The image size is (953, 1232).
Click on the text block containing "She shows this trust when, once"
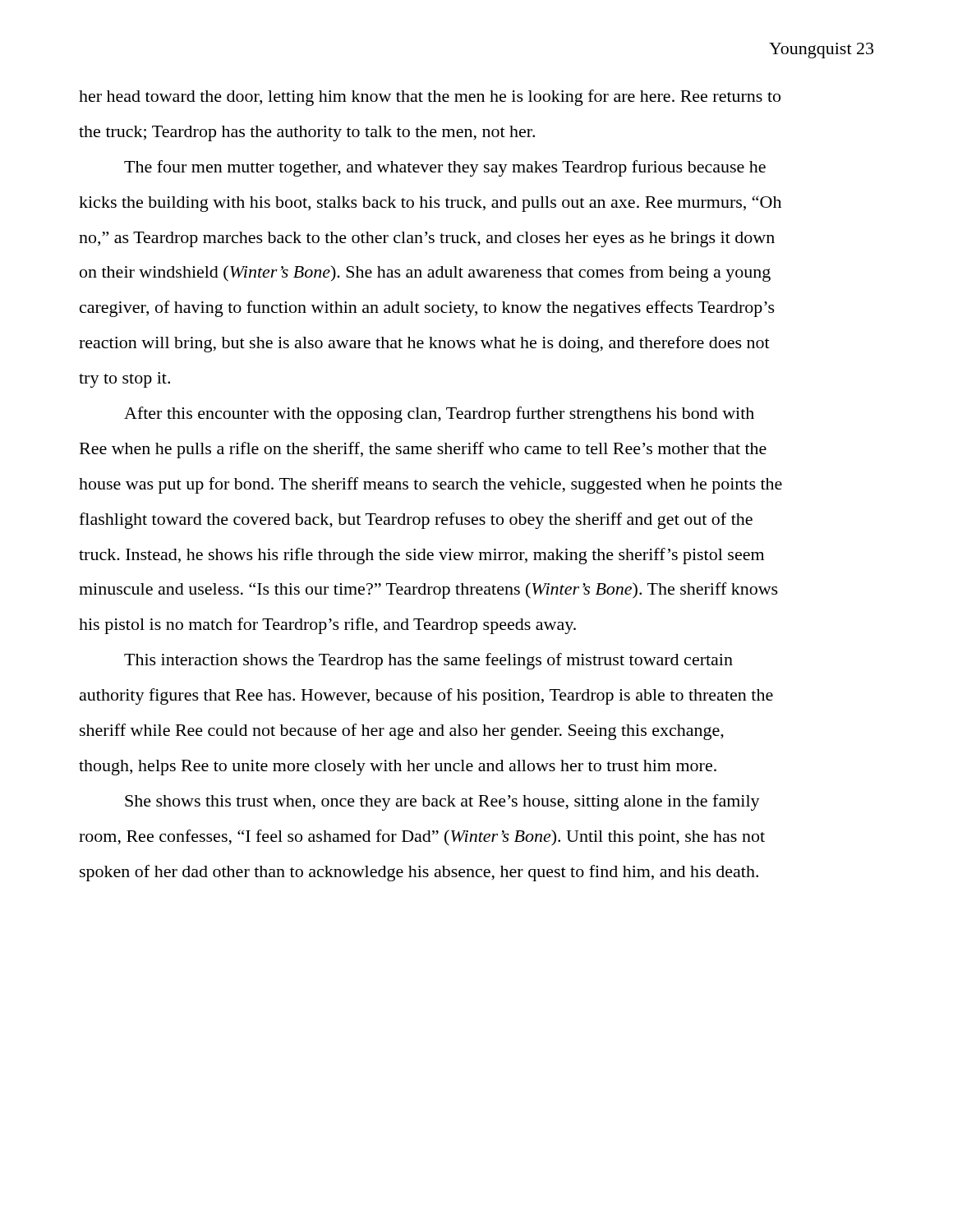476,836
